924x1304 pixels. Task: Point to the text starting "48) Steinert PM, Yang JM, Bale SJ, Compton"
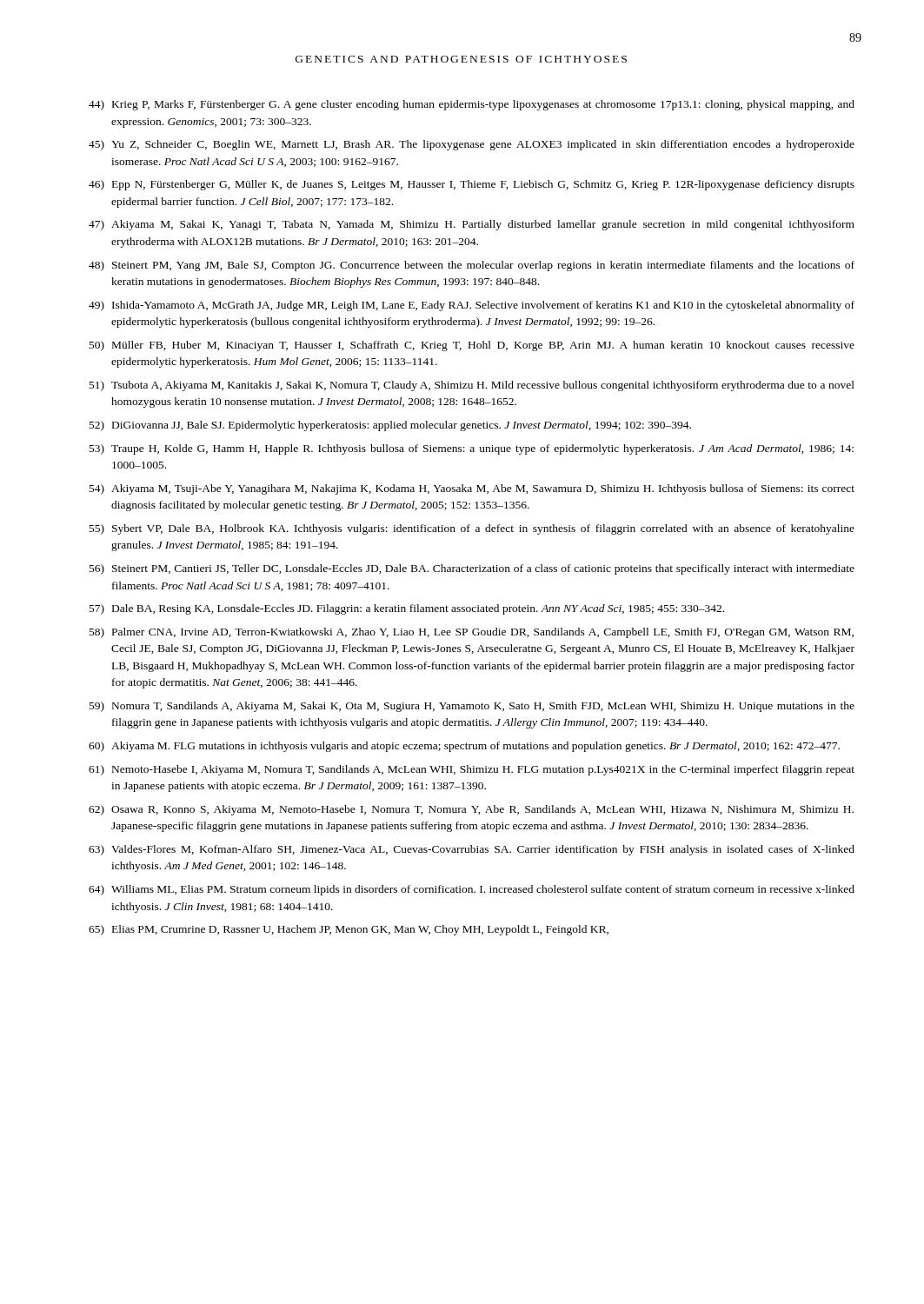pos(462,273)
